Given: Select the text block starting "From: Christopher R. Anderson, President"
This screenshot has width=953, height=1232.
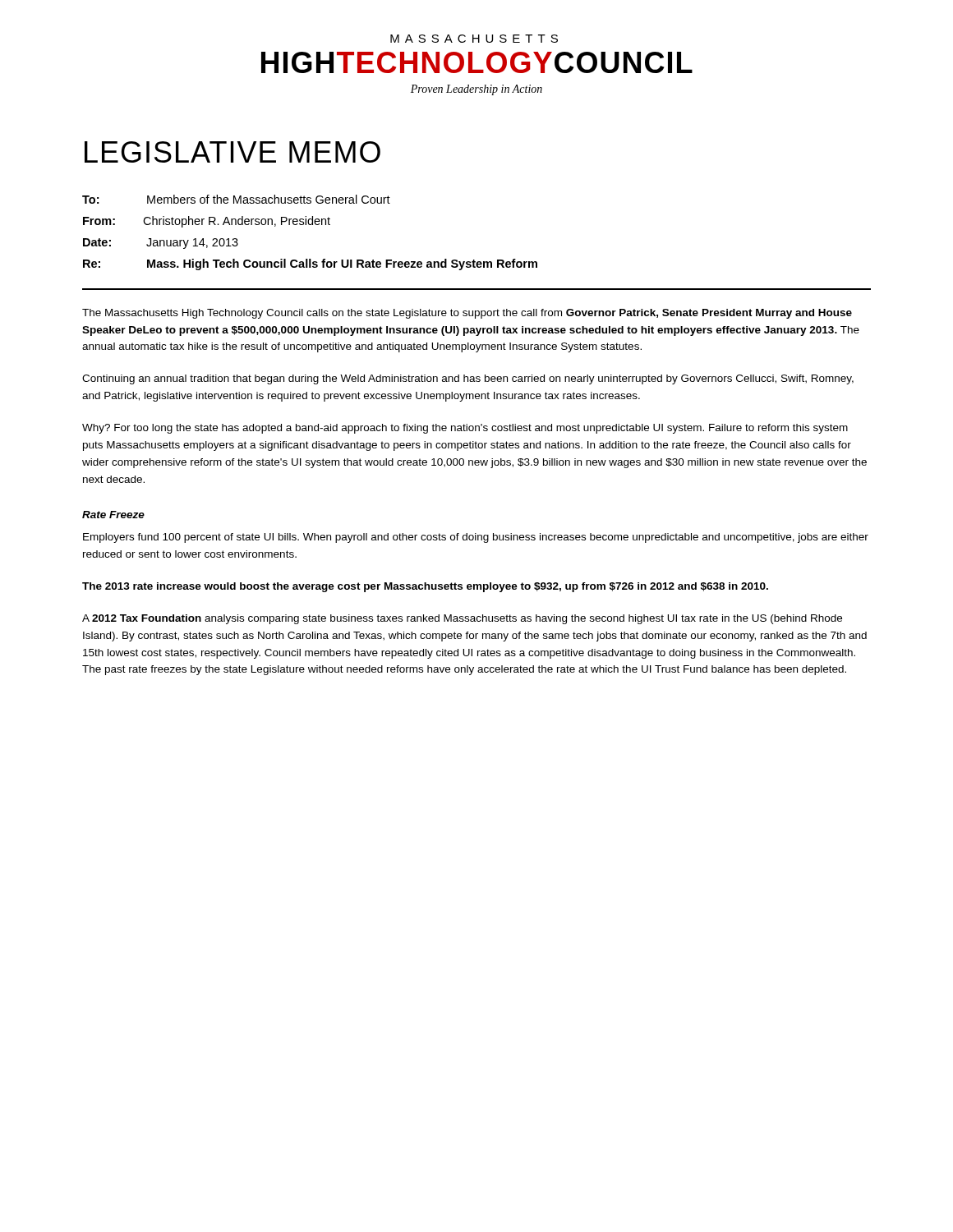Looking at the screenshot, I should [206, 221].
